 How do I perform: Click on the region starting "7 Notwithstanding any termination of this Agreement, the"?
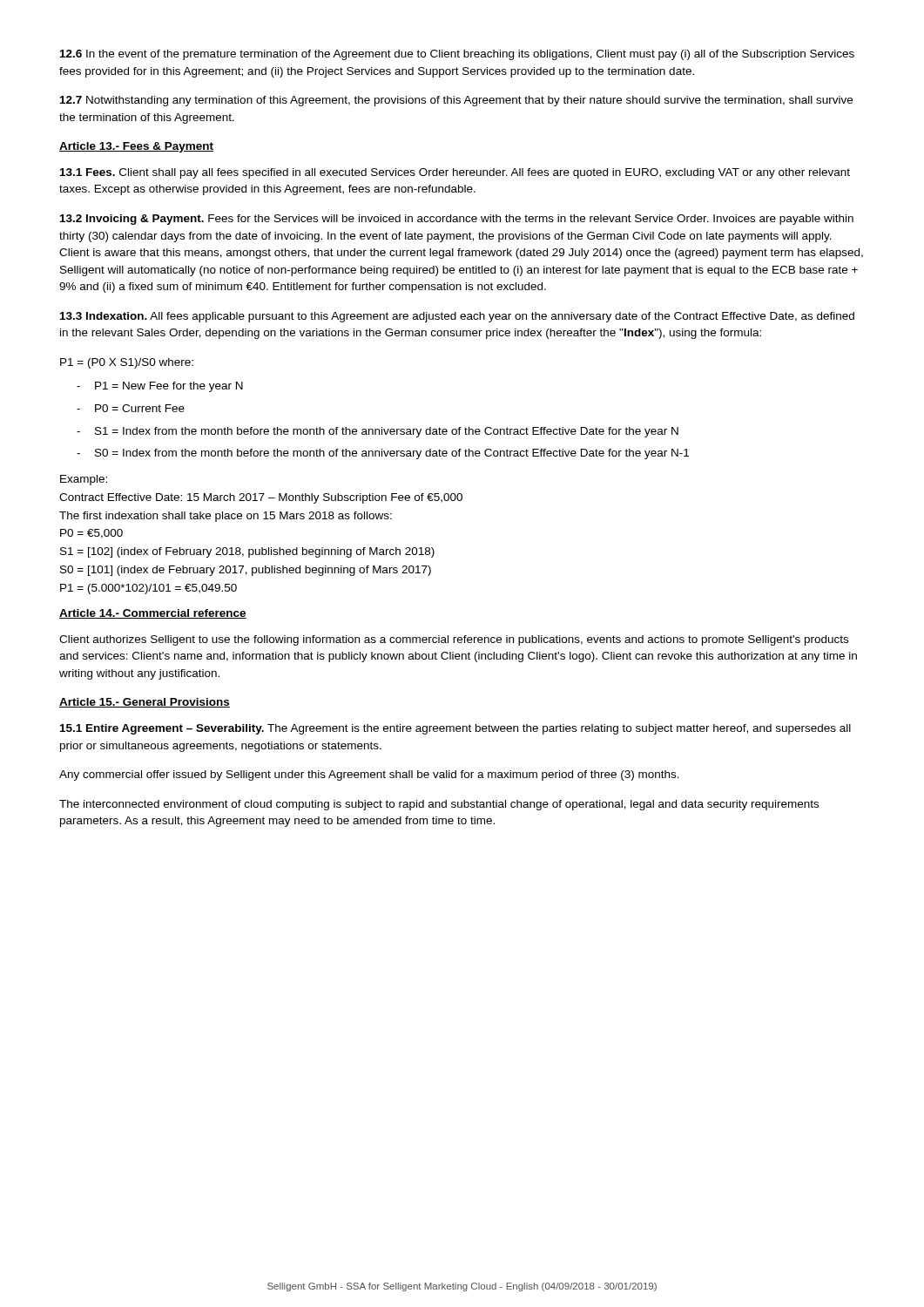point(456,108)
